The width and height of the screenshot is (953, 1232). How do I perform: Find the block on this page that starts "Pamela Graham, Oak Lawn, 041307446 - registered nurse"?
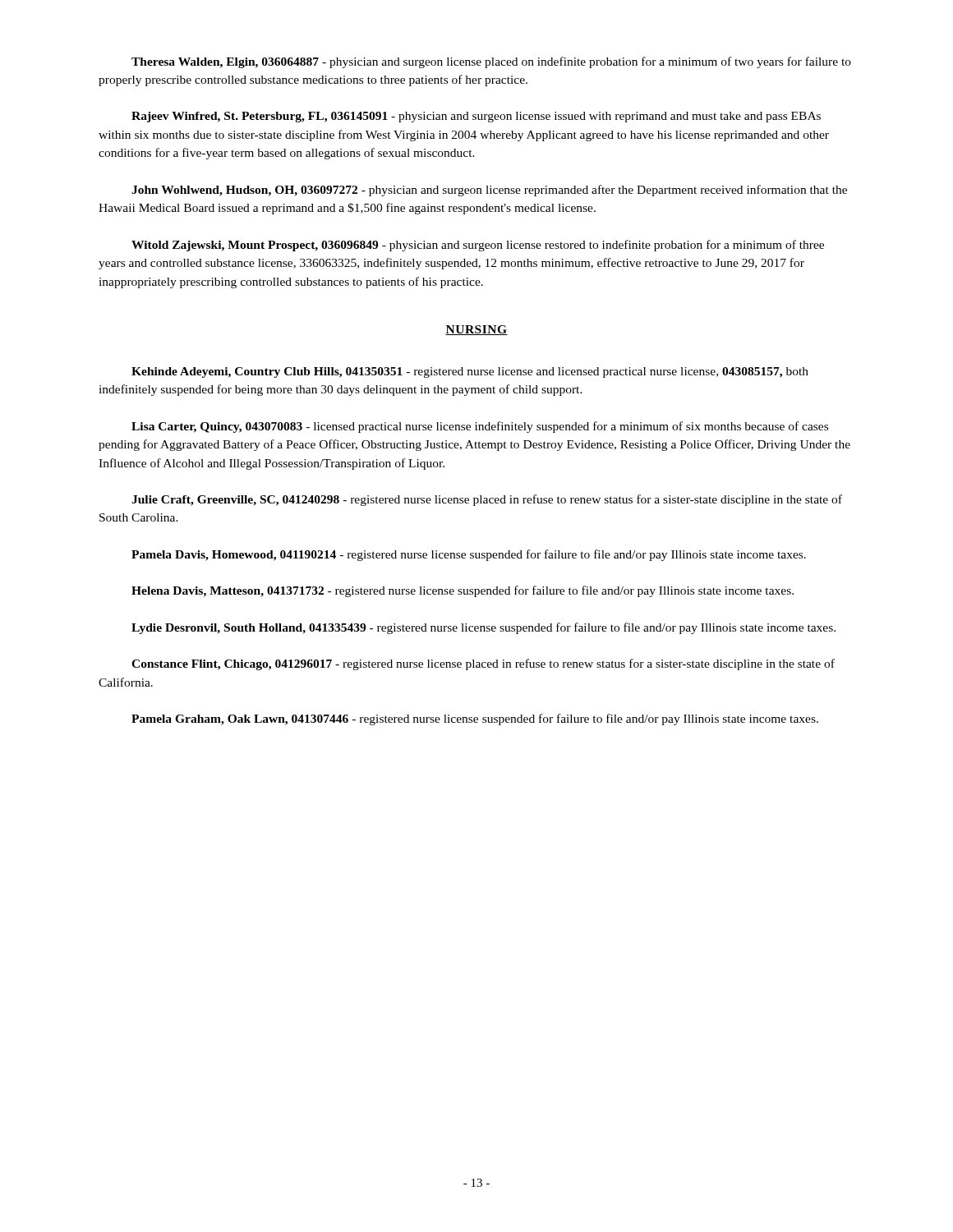point(476,719)
